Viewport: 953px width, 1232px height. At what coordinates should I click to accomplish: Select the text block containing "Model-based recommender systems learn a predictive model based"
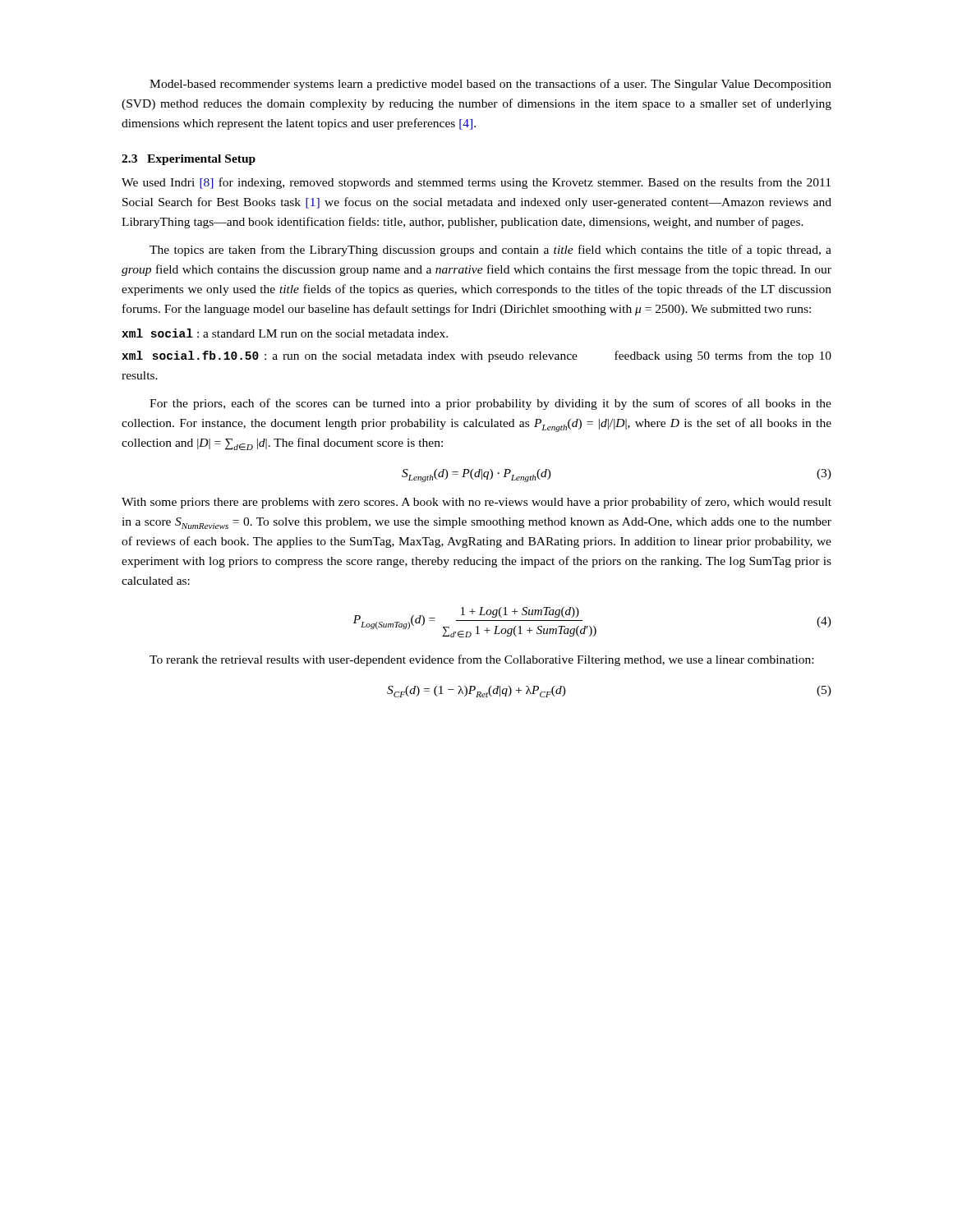476,103
